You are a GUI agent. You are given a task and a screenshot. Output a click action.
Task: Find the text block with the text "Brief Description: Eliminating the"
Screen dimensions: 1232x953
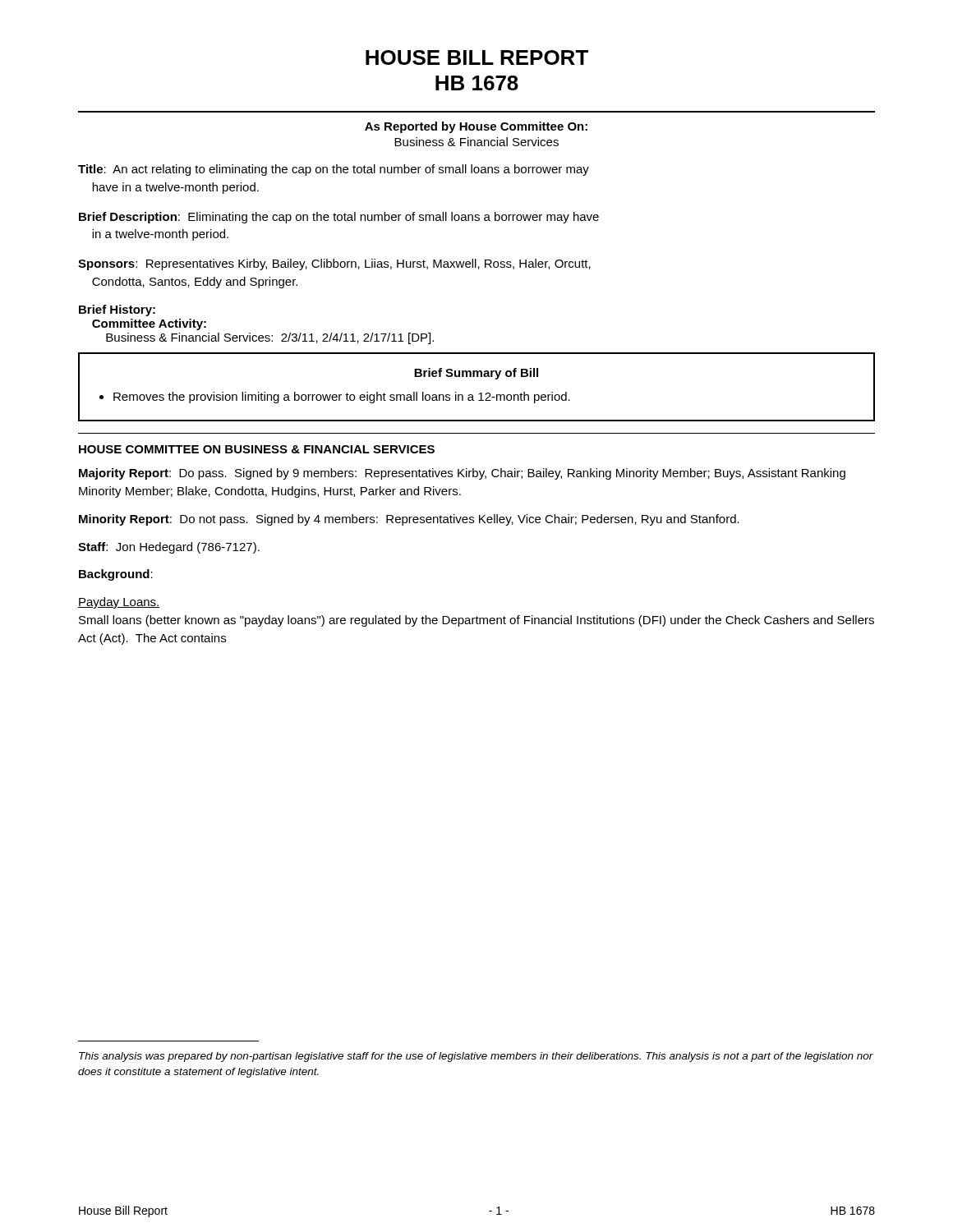coord(339,225)
